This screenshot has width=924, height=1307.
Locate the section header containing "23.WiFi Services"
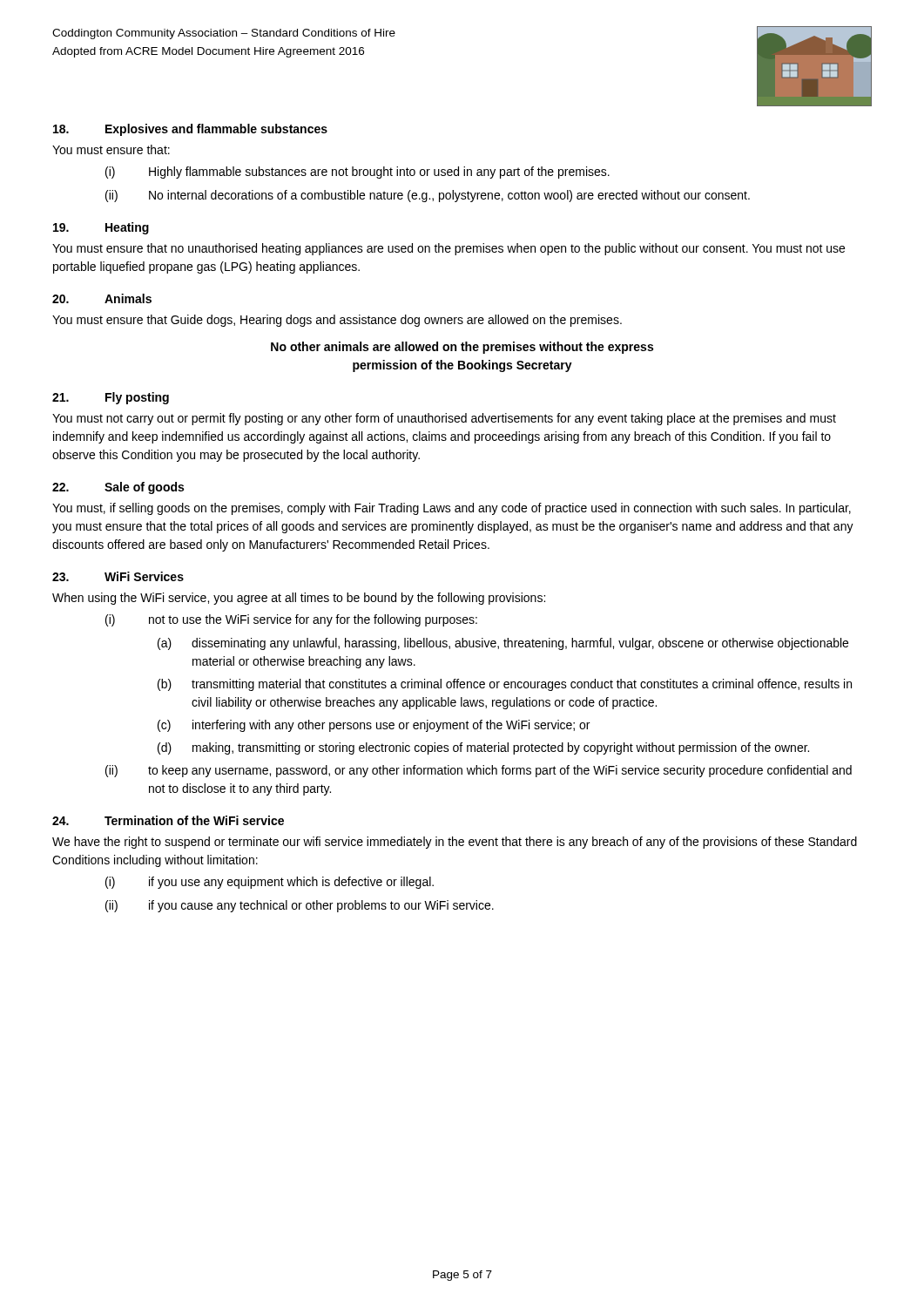point(118,577)
